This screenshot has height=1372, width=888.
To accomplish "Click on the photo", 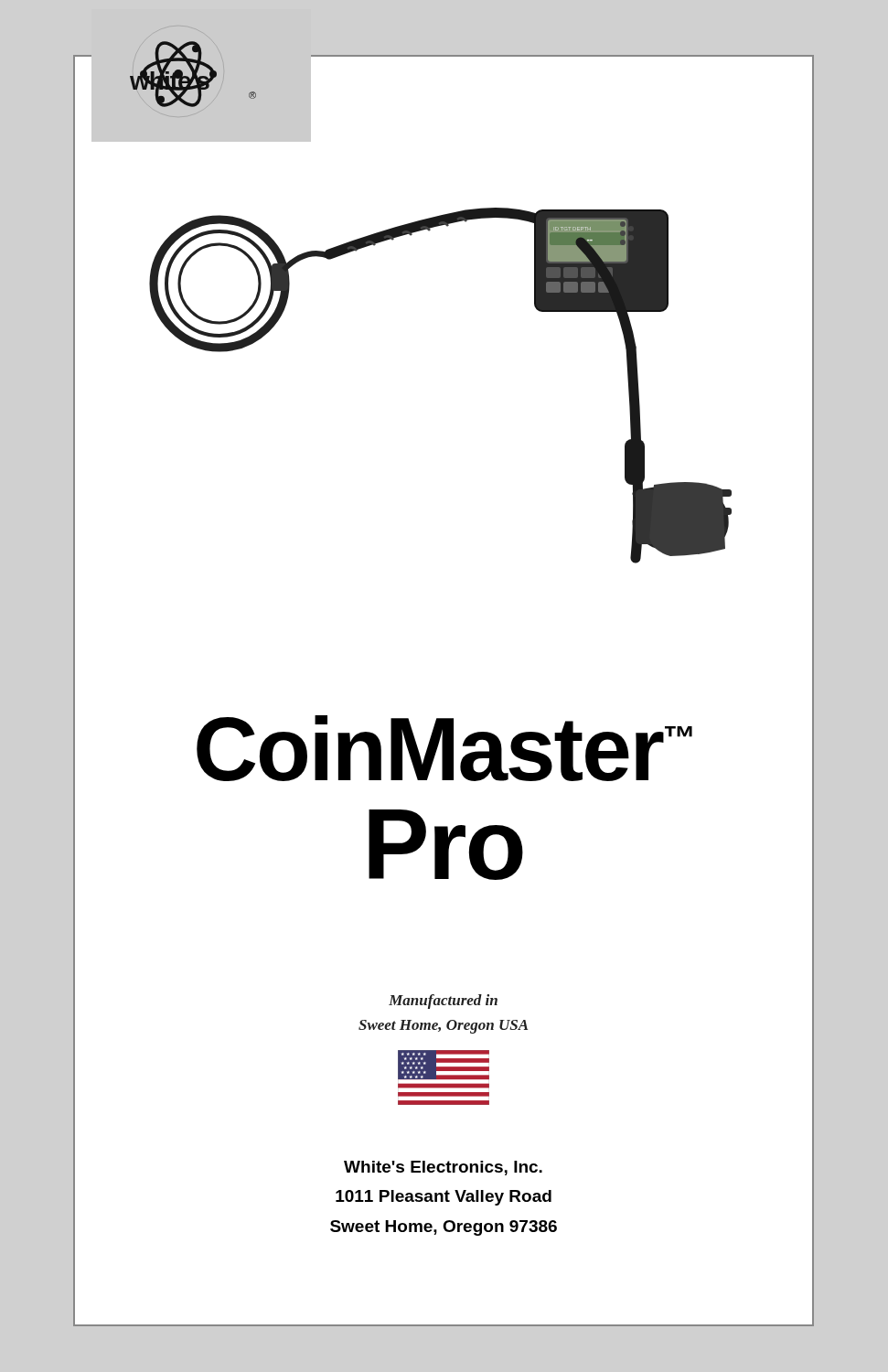I will pos(444,384).
